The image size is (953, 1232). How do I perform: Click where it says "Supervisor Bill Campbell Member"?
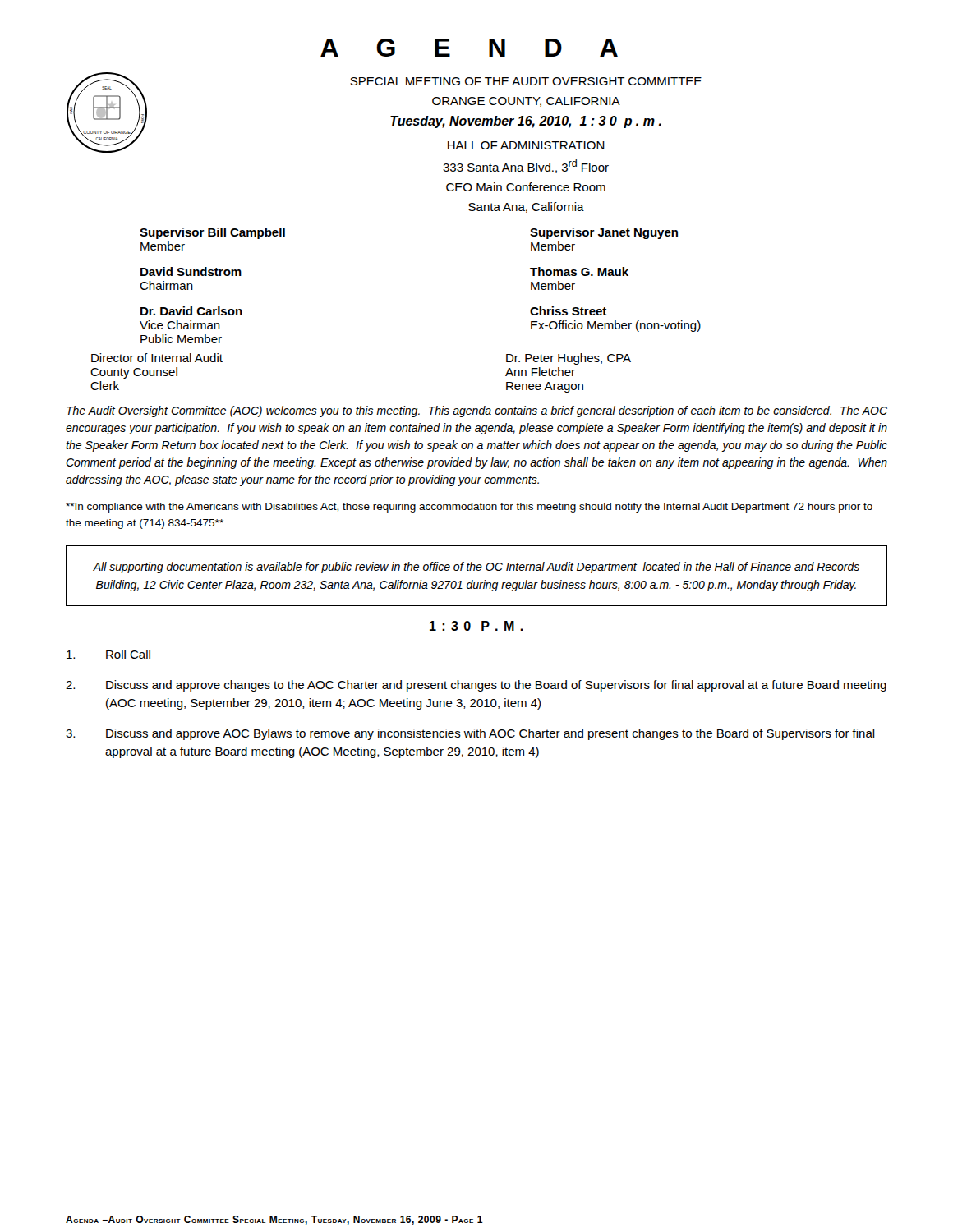tap(213, 239)
